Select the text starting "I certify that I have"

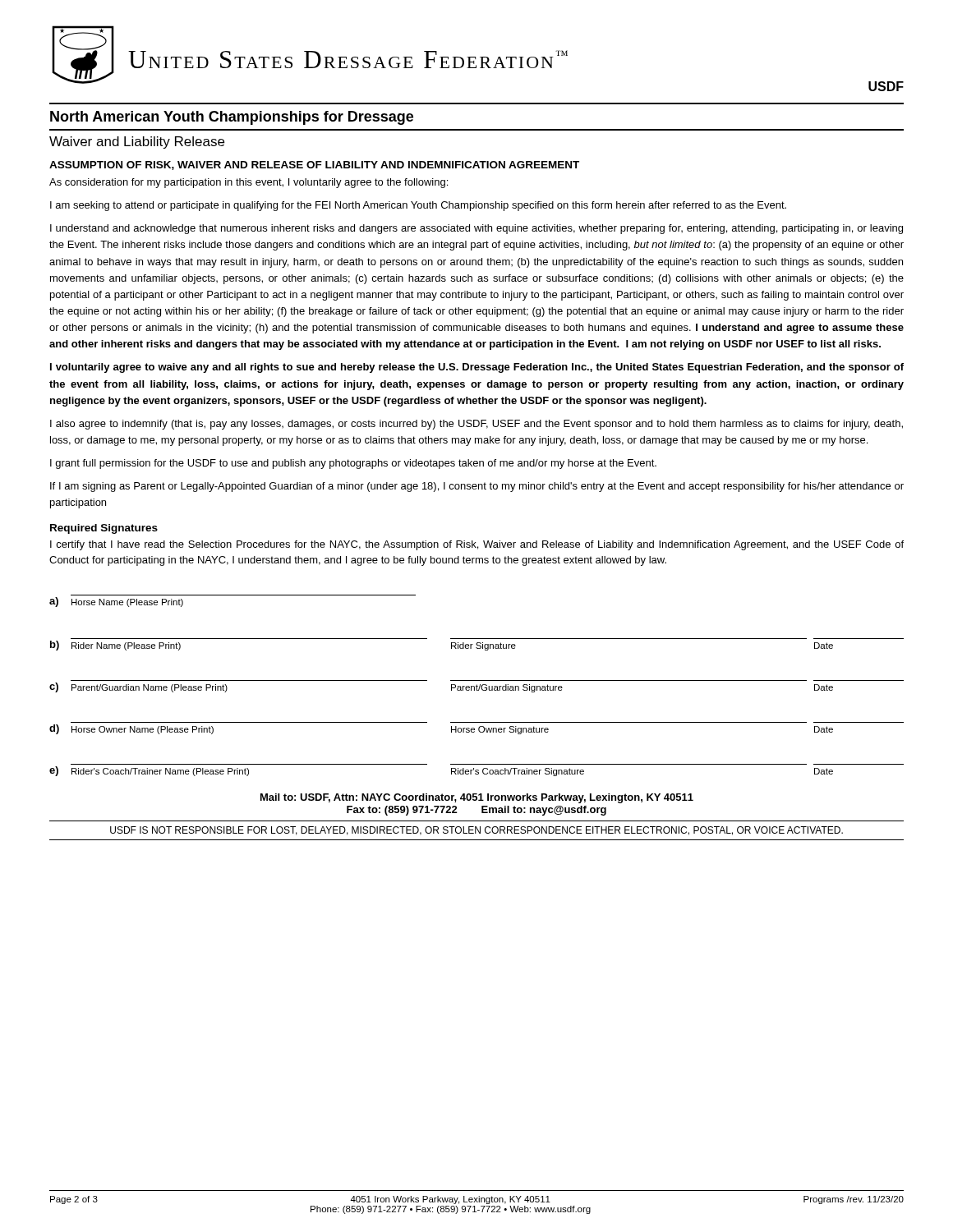[476, 552]
